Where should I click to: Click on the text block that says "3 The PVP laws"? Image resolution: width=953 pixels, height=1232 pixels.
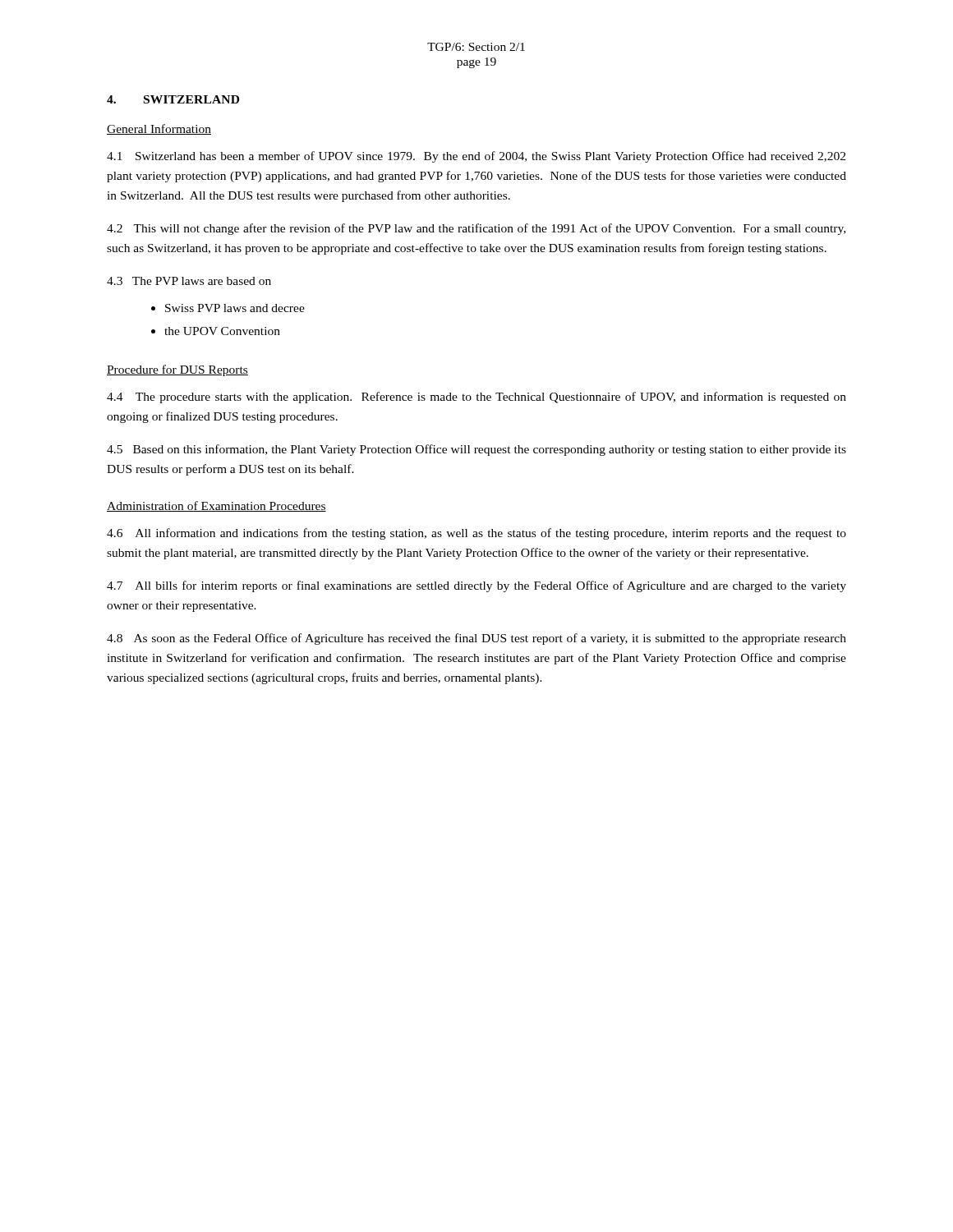pos(189,281)
